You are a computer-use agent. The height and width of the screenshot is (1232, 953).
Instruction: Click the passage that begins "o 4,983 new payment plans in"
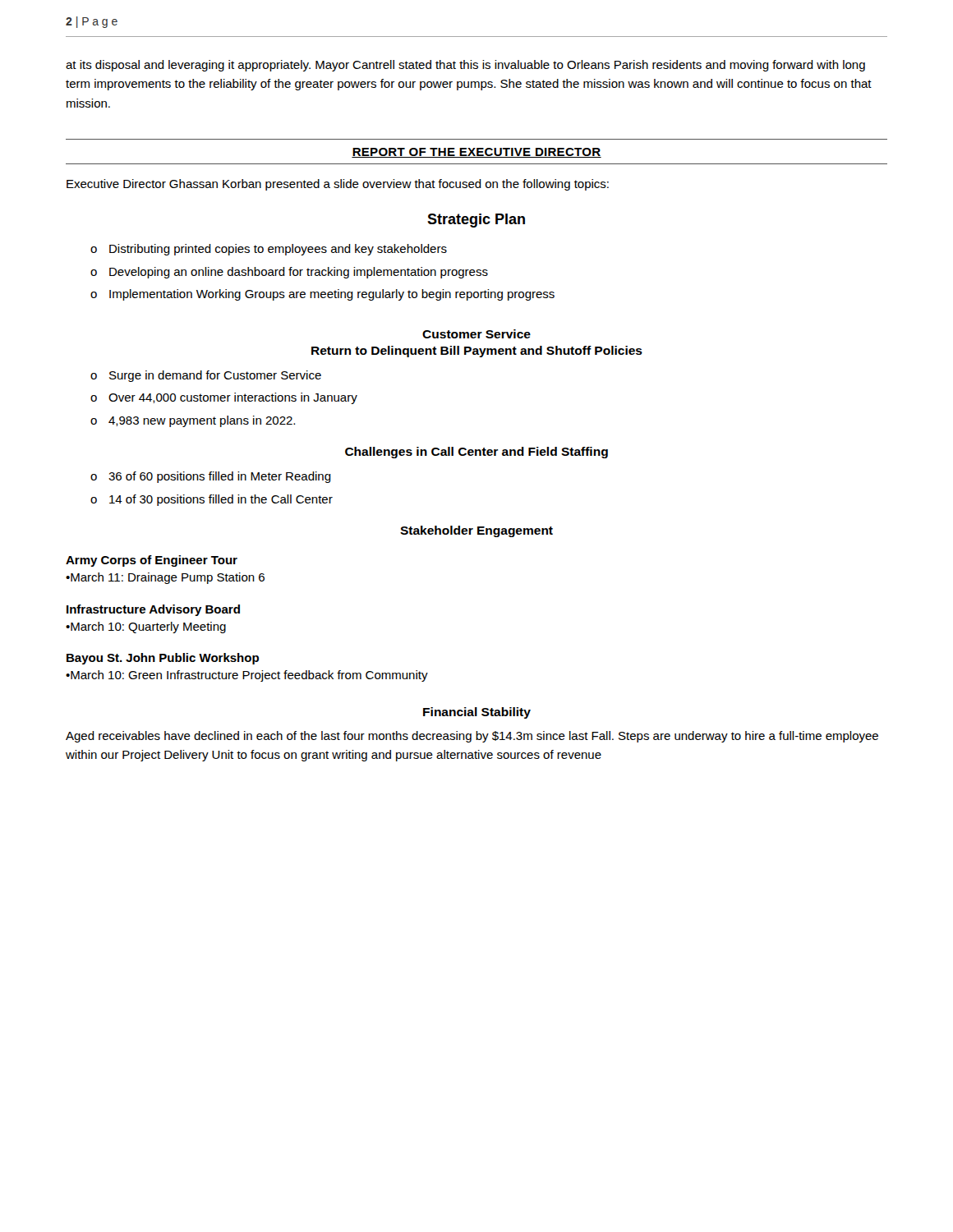(193, 420)
